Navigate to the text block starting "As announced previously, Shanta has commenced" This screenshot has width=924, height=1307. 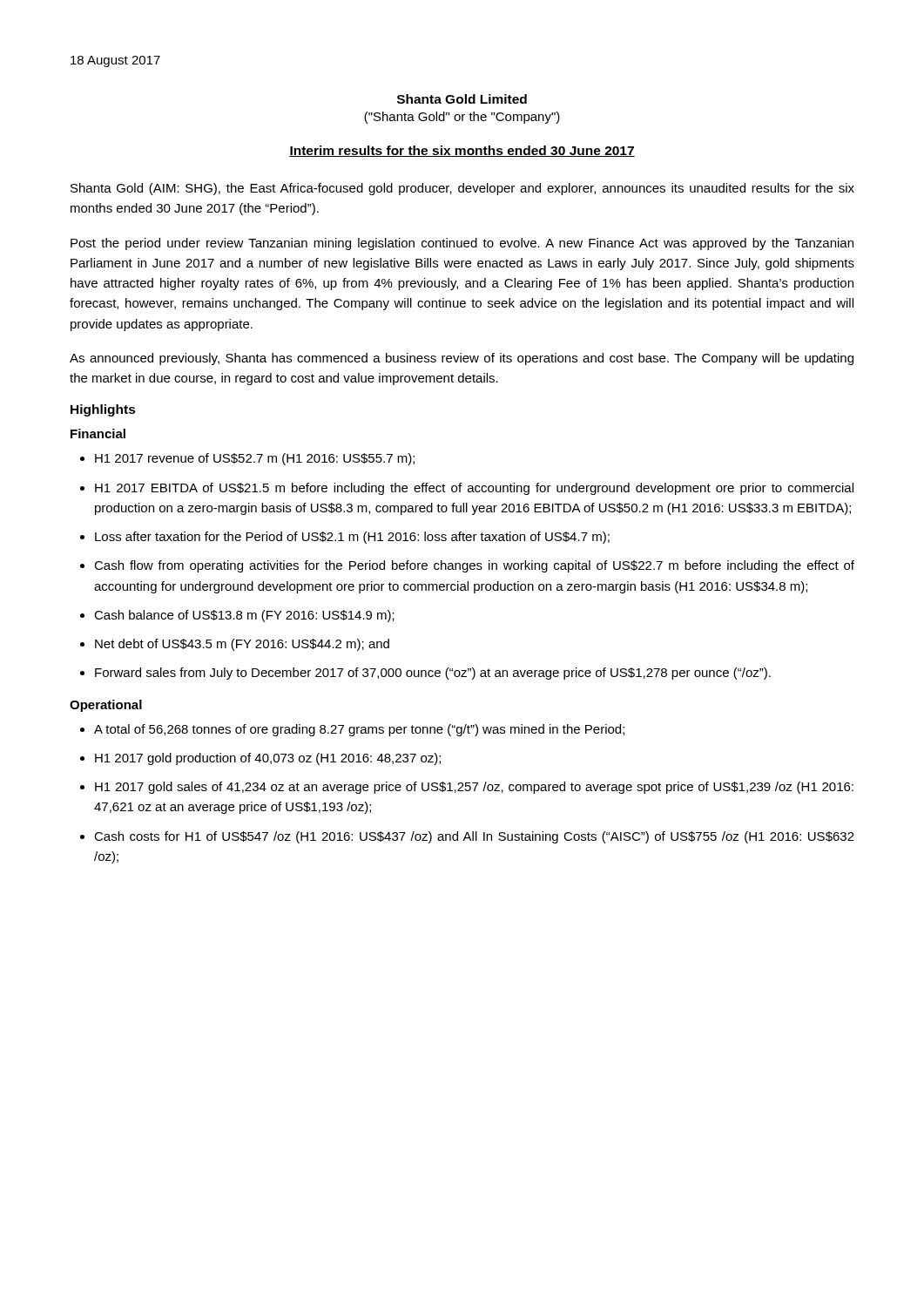(462, 368)
